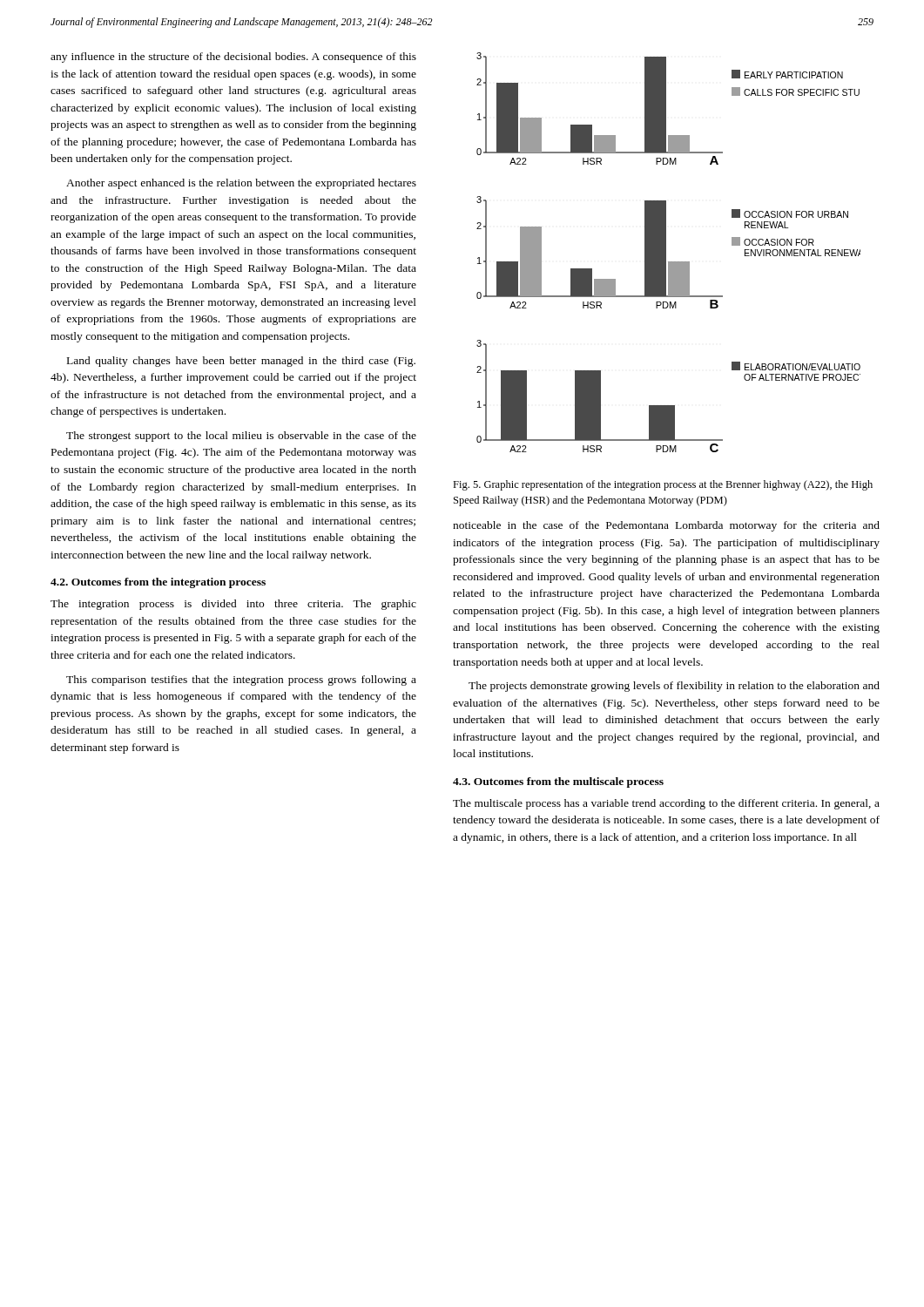The width and height of the screenshot is (924, 1307).
Task: Click on the text block that says "noticeable in the case of the"
Action: 666,593
